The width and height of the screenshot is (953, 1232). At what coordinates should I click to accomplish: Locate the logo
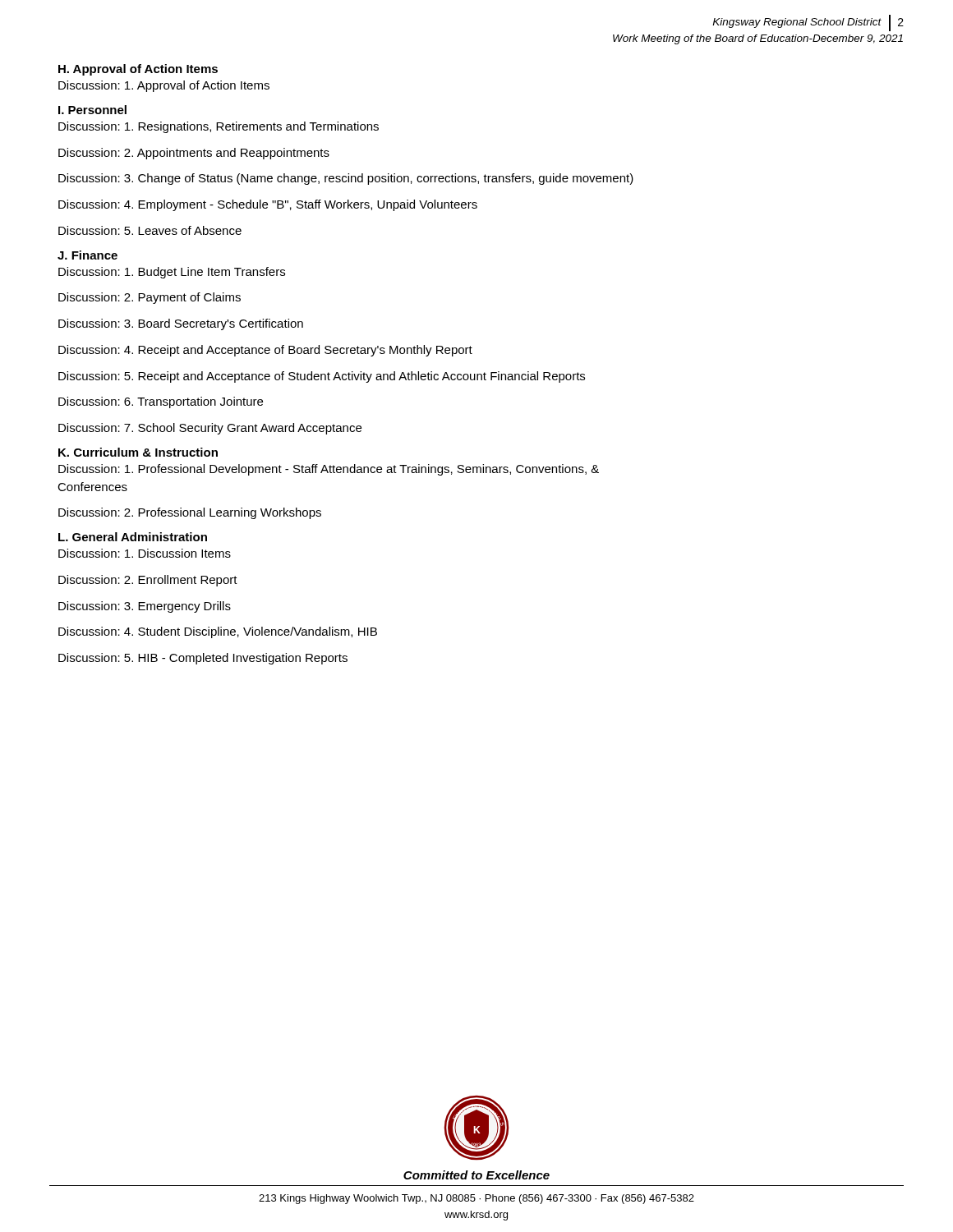point(476,1129)
